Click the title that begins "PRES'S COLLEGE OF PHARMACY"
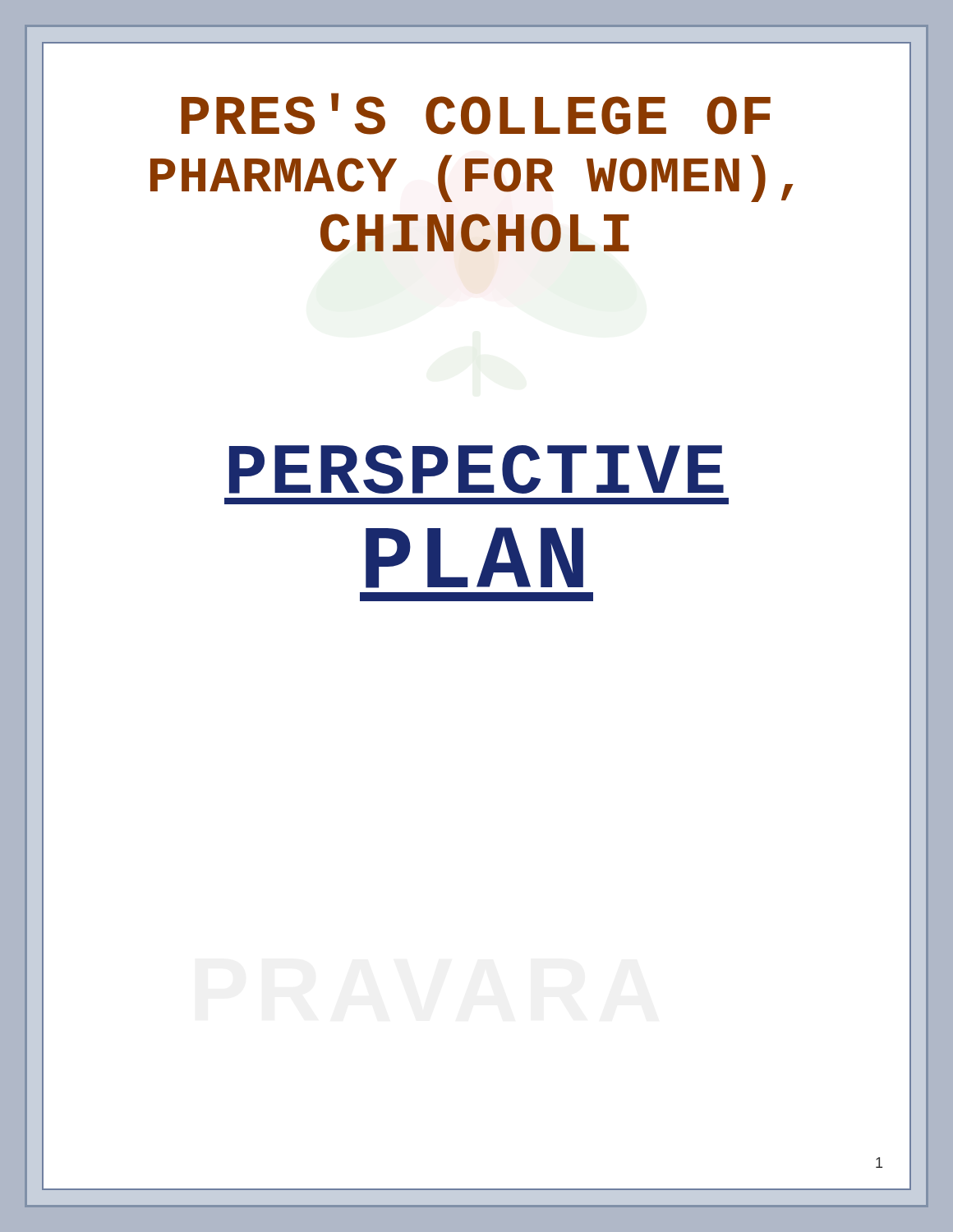 pyautogui.click(x=476, y=178)
